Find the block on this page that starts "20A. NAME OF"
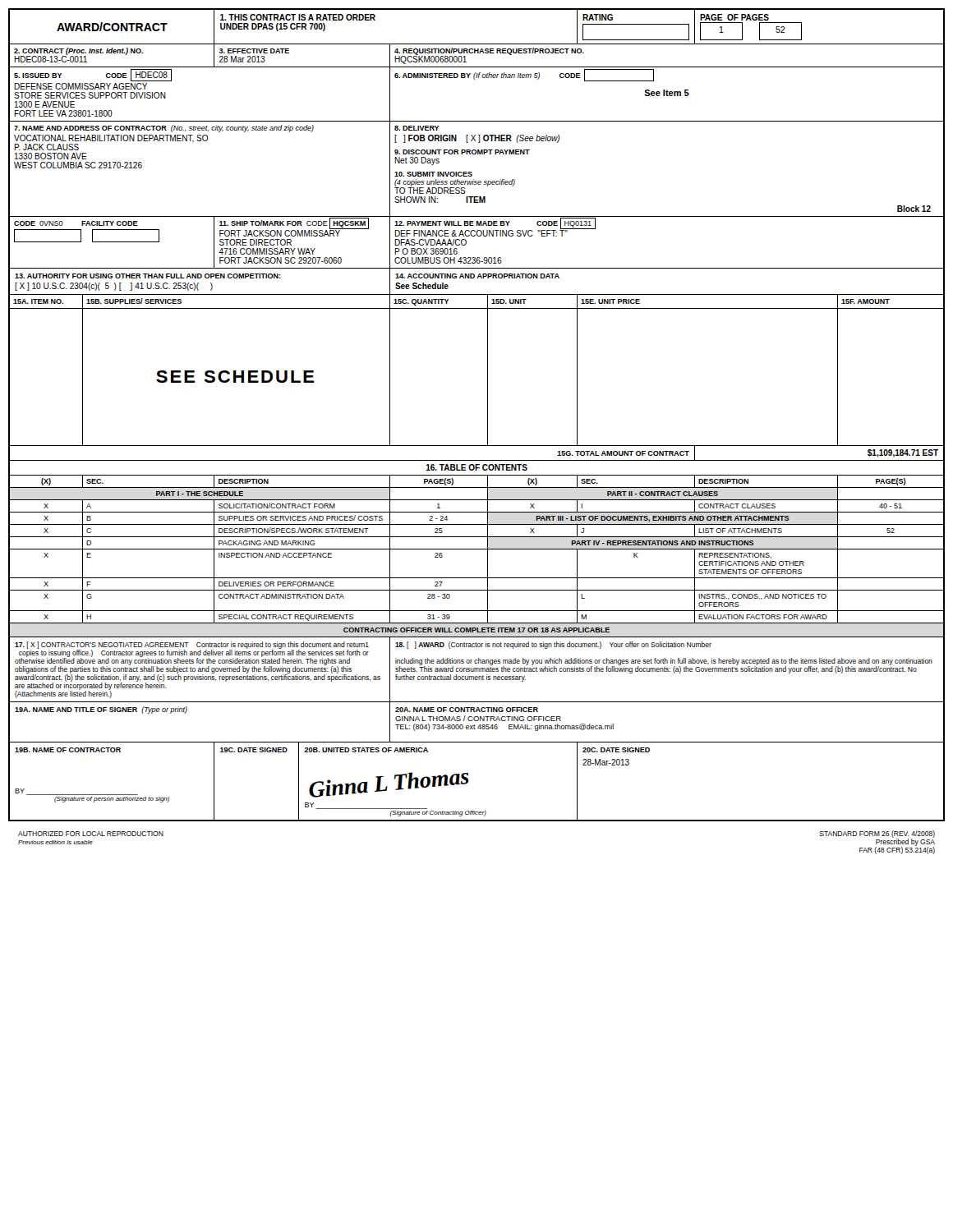Image resolution: width=953 pixels, height=1232 pixels. (467, 710)
